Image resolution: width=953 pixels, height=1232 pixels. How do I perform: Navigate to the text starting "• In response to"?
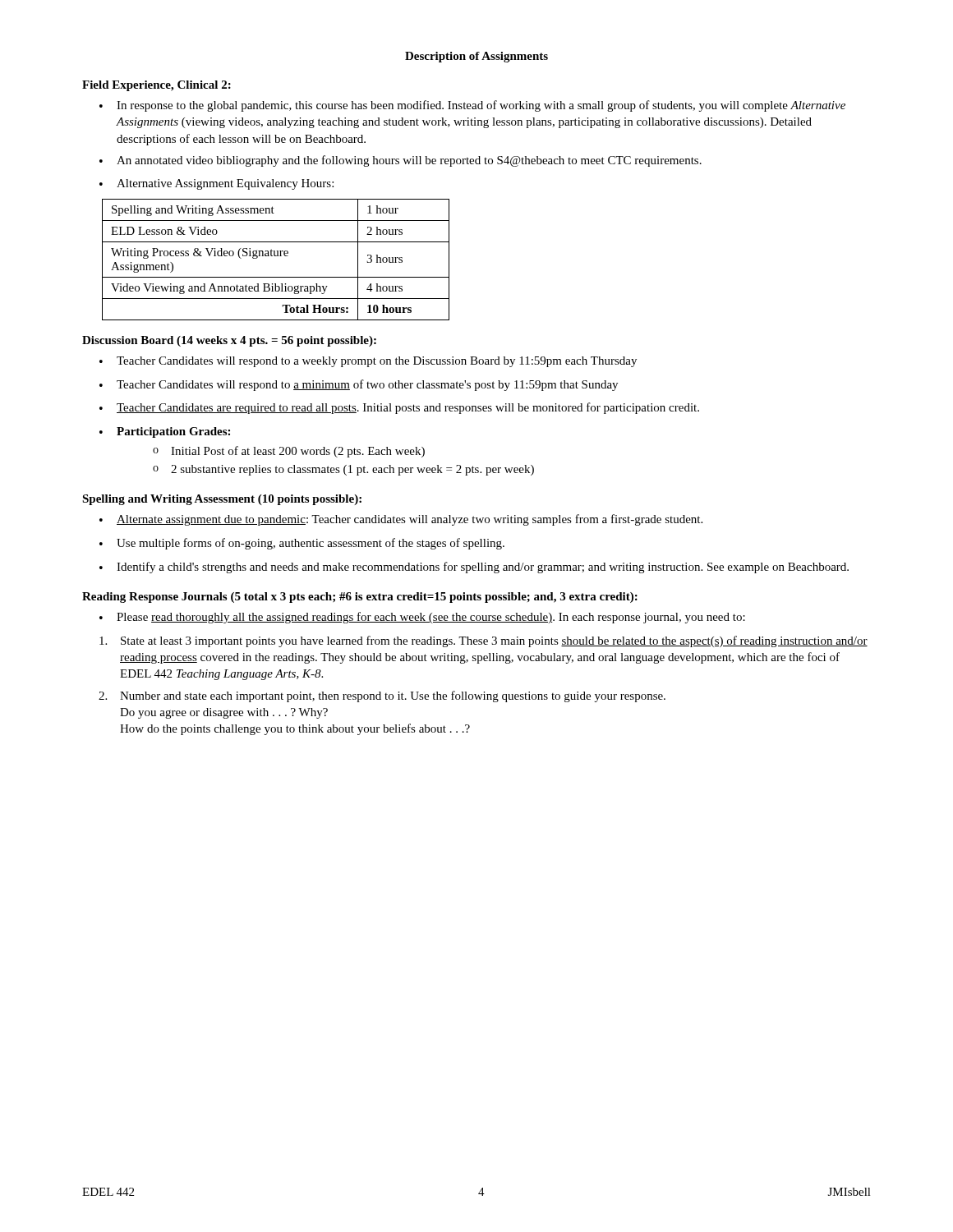pyautogui.click(x=485, y=122)
